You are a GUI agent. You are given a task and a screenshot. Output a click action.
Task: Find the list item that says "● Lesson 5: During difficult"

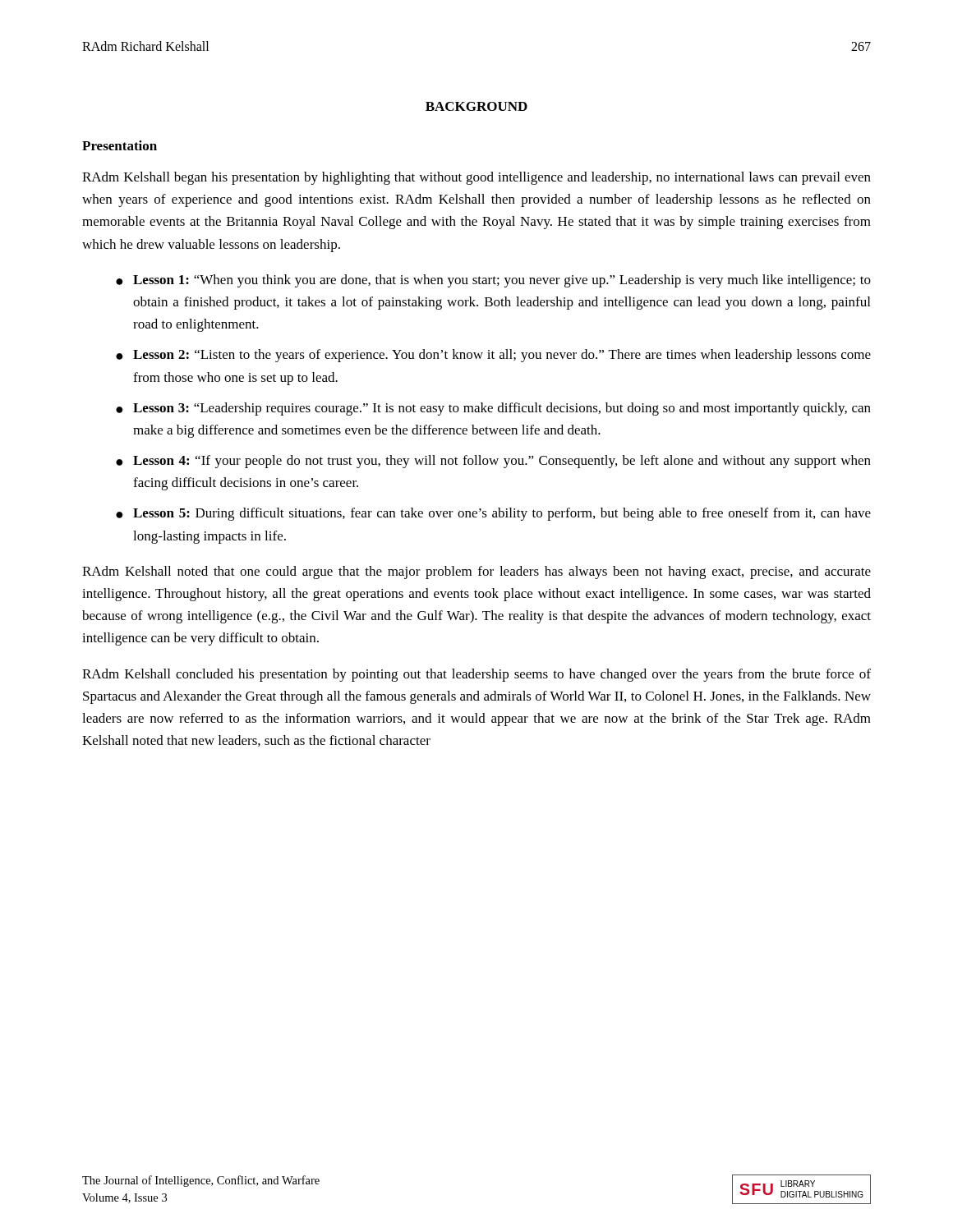coord(493,525)
